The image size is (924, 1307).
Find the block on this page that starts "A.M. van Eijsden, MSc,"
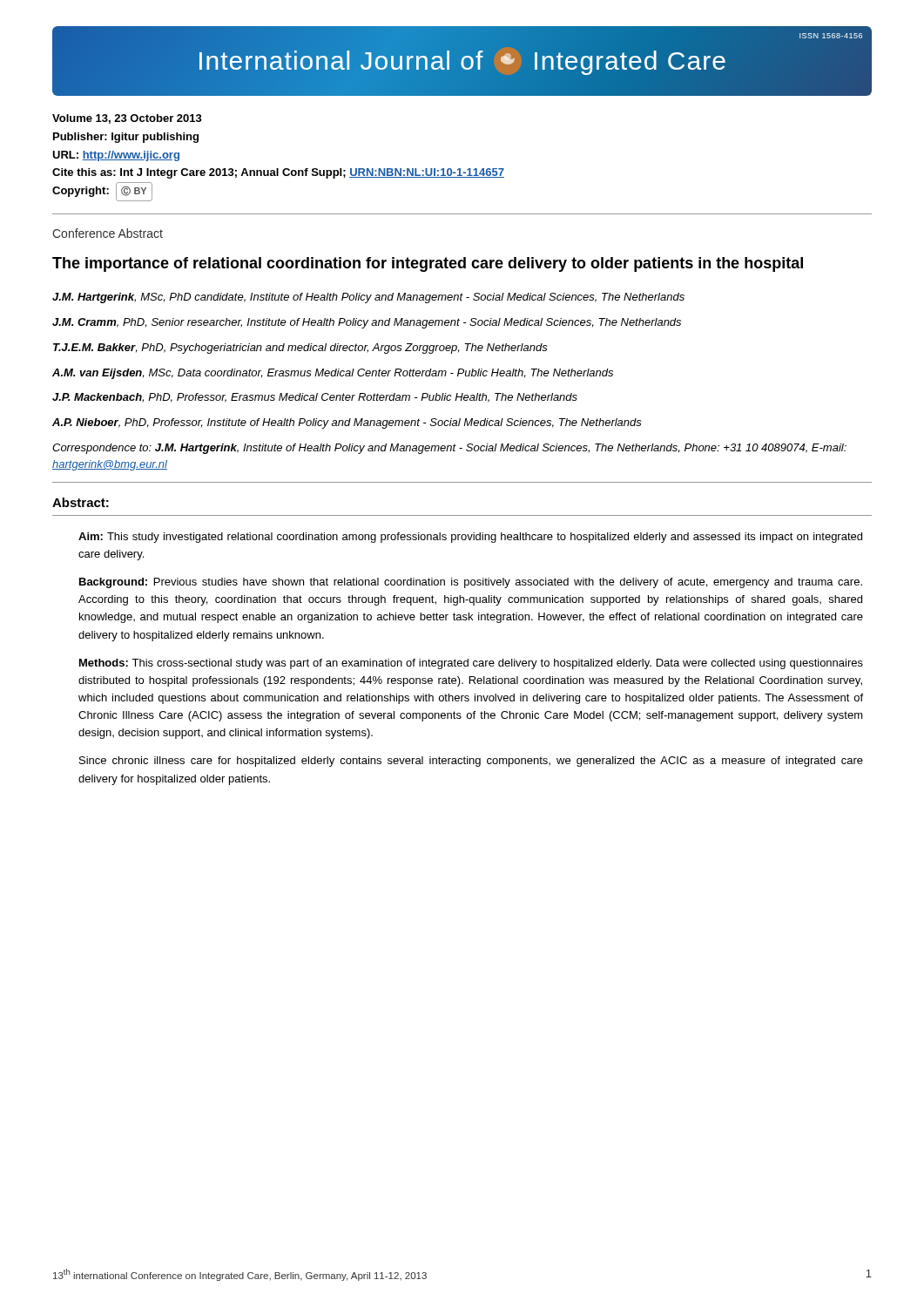click(x=333, y=372)
